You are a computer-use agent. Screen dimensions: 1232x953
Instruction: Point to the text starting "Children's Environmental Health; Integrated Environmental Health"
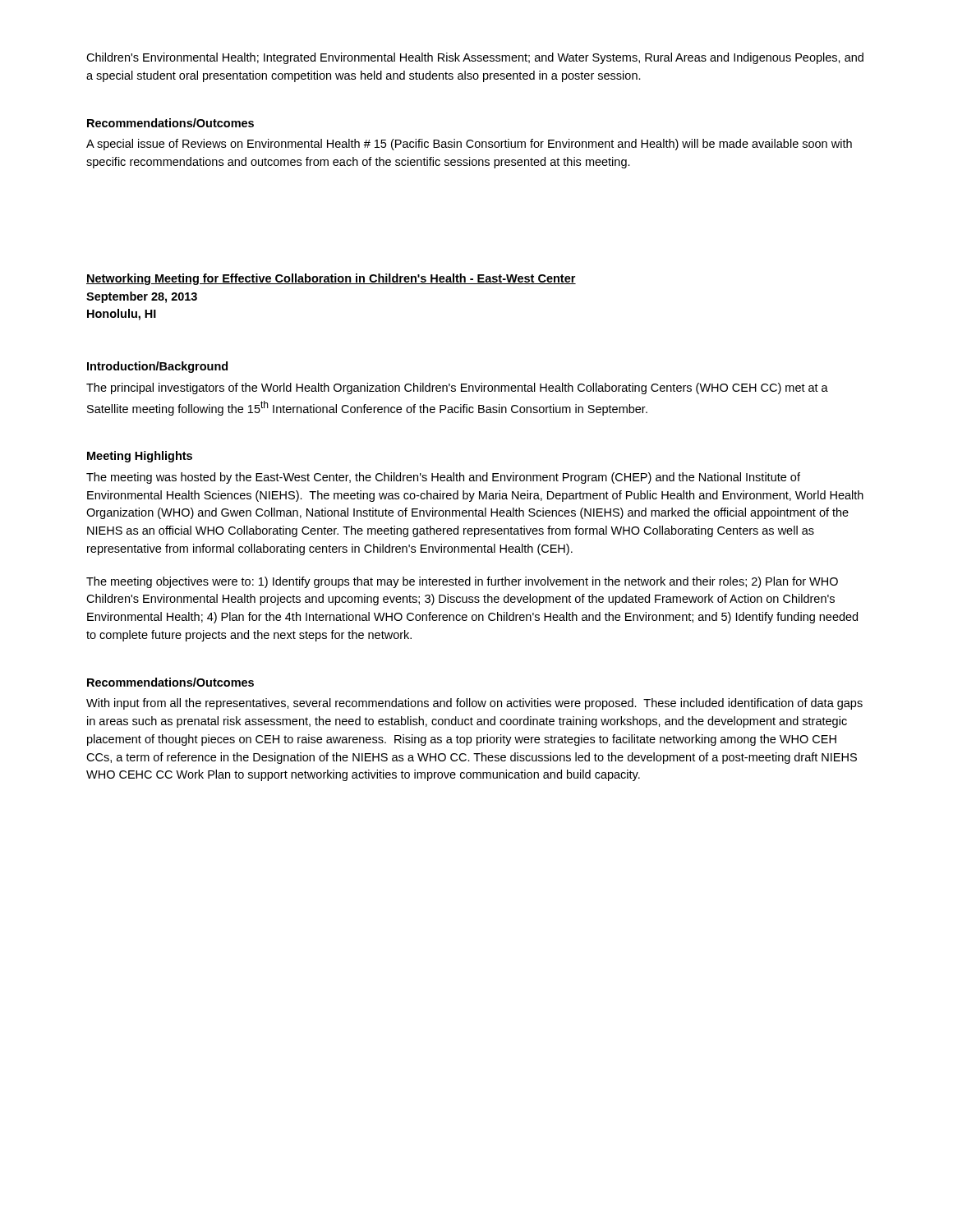click(476, 67)
